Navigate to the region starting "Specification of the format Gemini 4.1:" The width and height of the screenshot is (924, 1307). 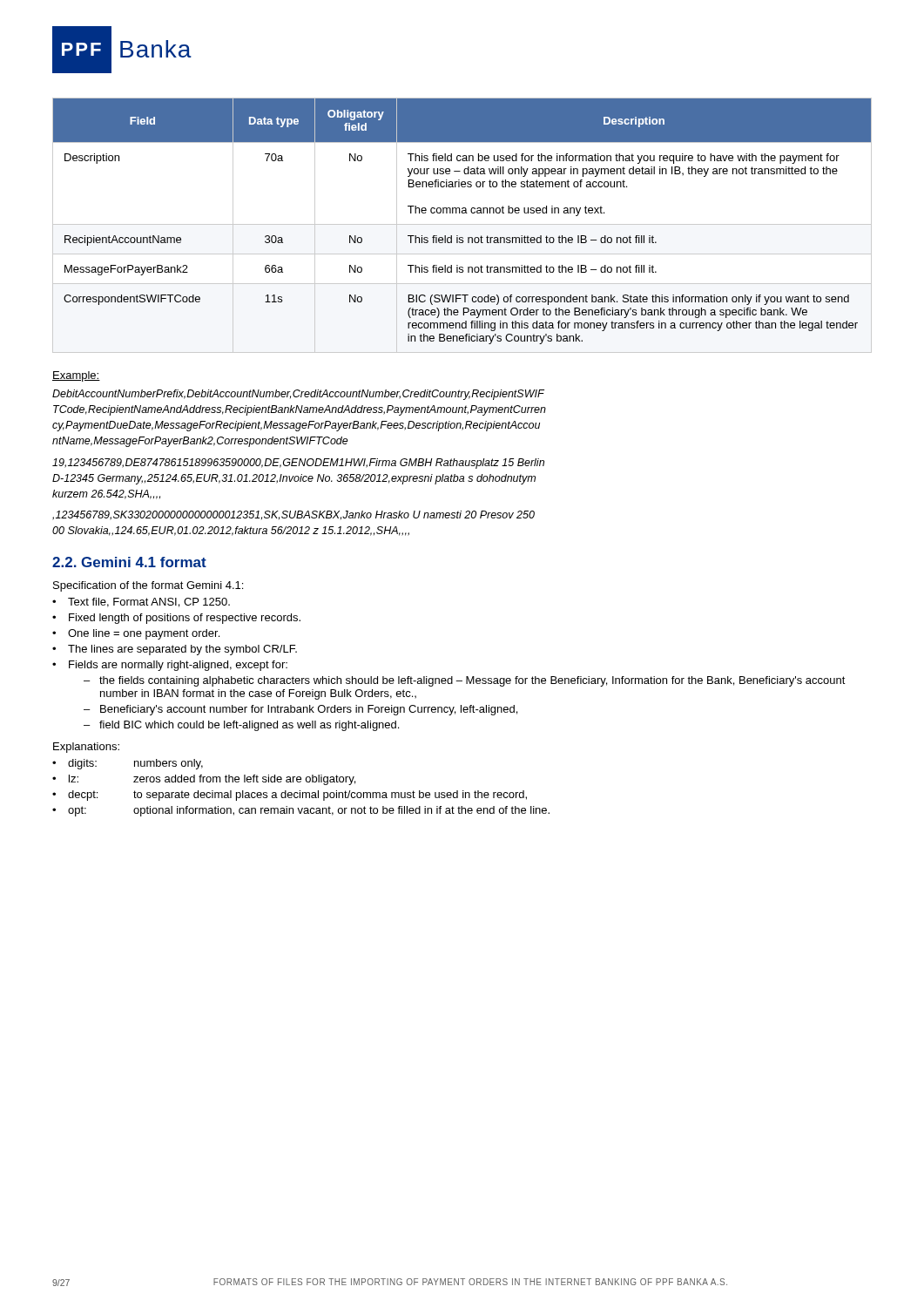pyautogui.click(x=148, y=585)
